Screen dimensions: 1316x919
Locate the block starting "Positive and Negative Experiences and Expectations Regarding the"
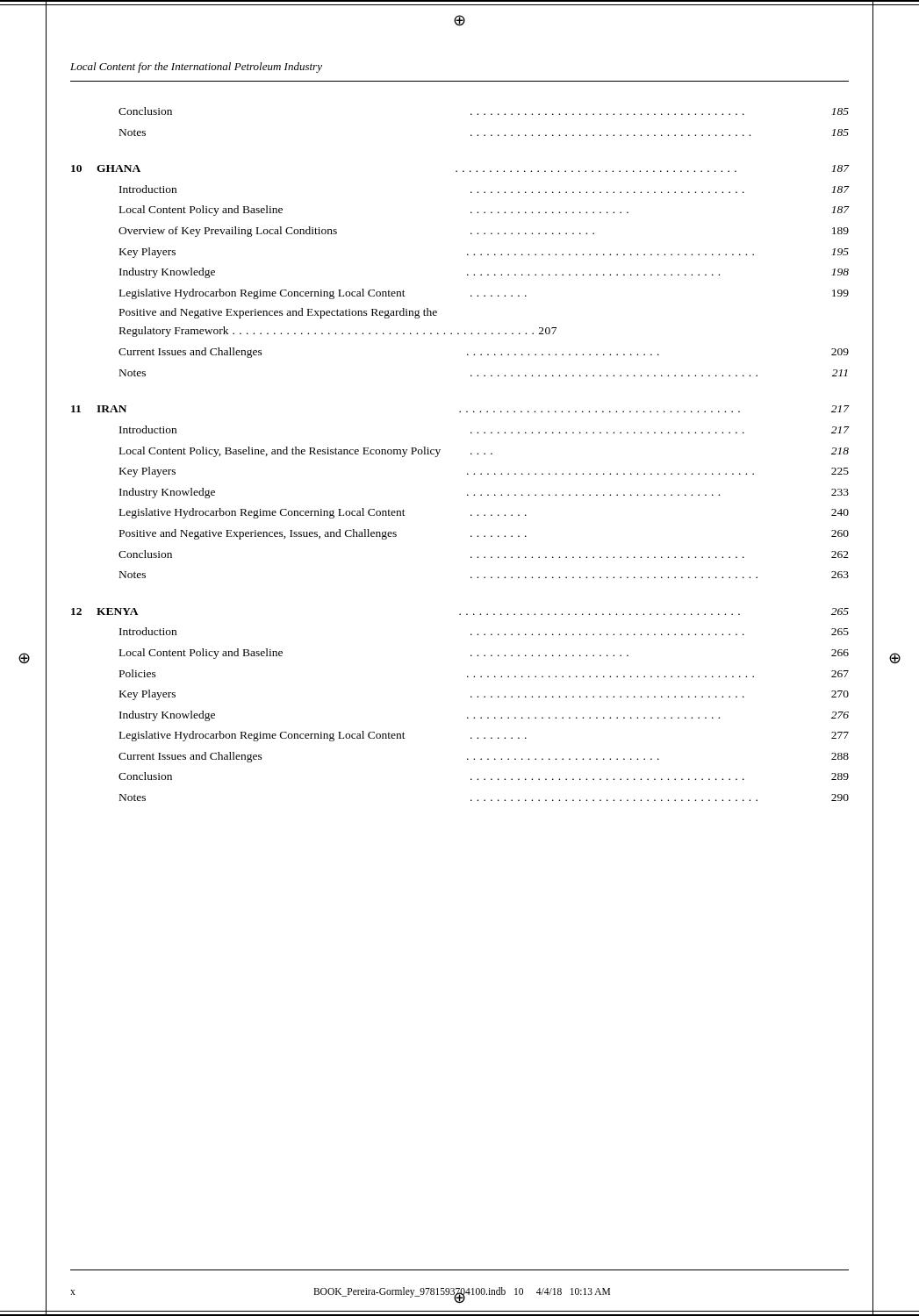338,321
